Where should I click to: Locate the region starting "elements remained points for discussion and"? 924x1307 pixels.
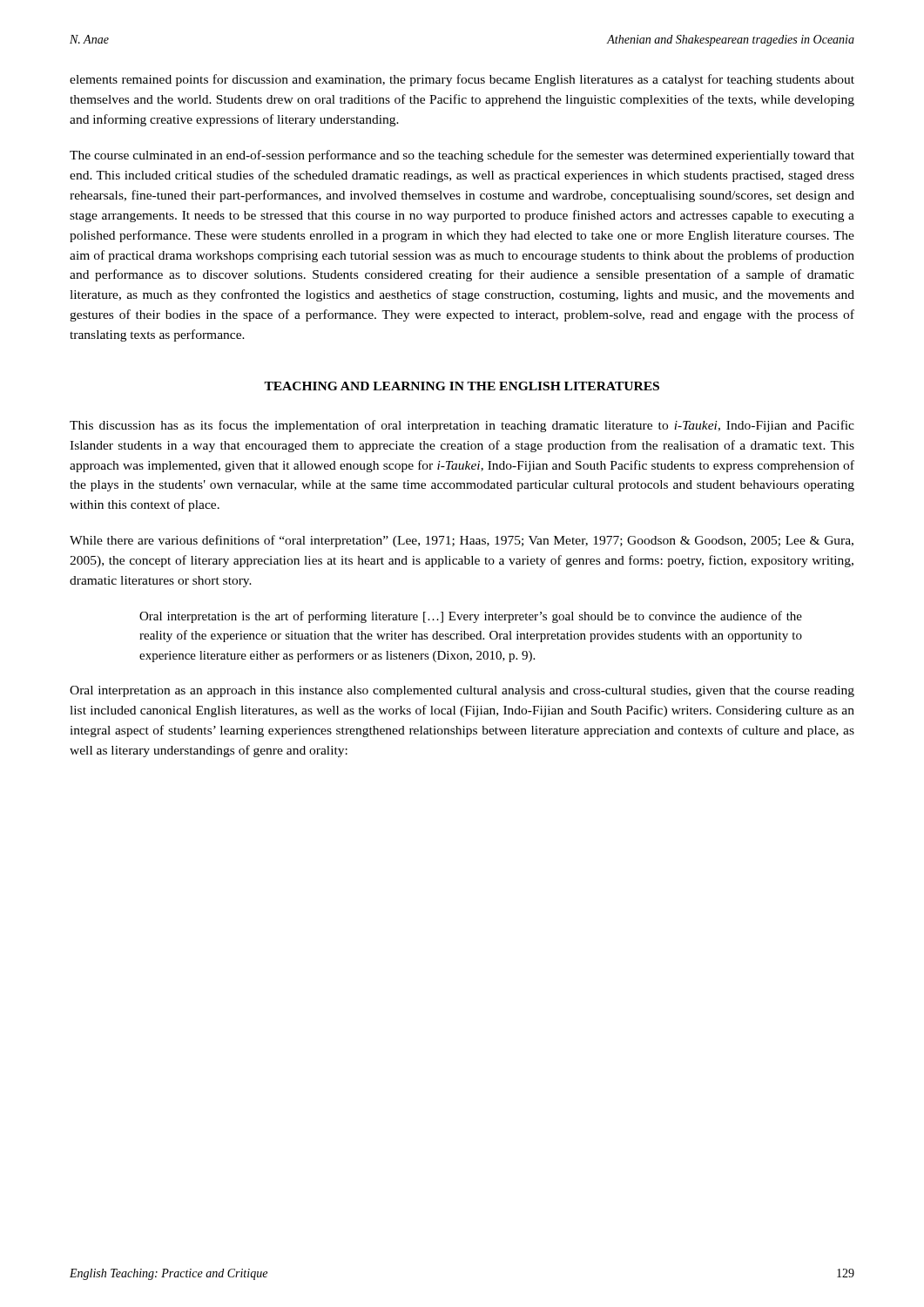pos(462,99)
